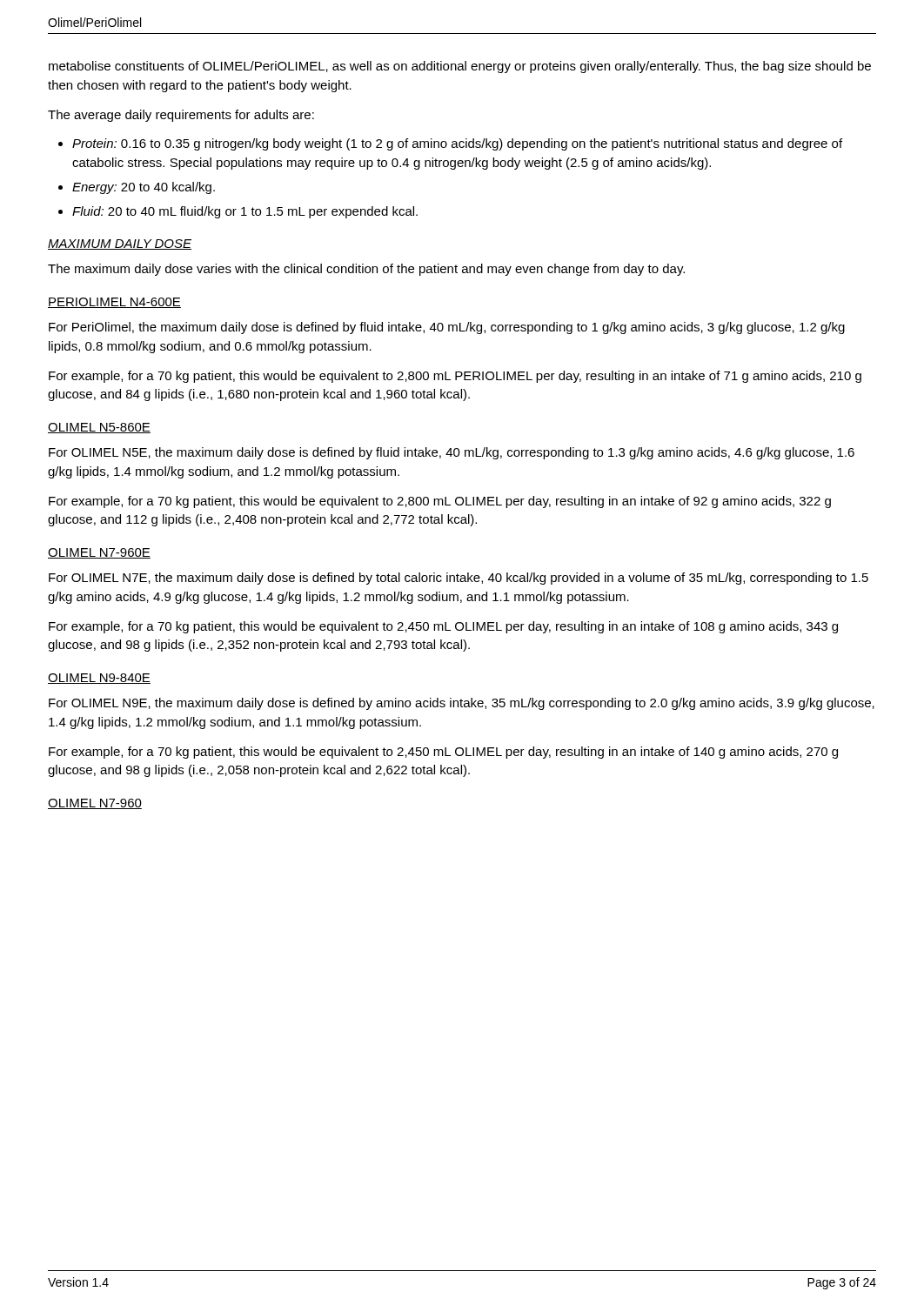Point to "OLIMEL N7-960"
924x1305 pixels.
coord(95,803)
